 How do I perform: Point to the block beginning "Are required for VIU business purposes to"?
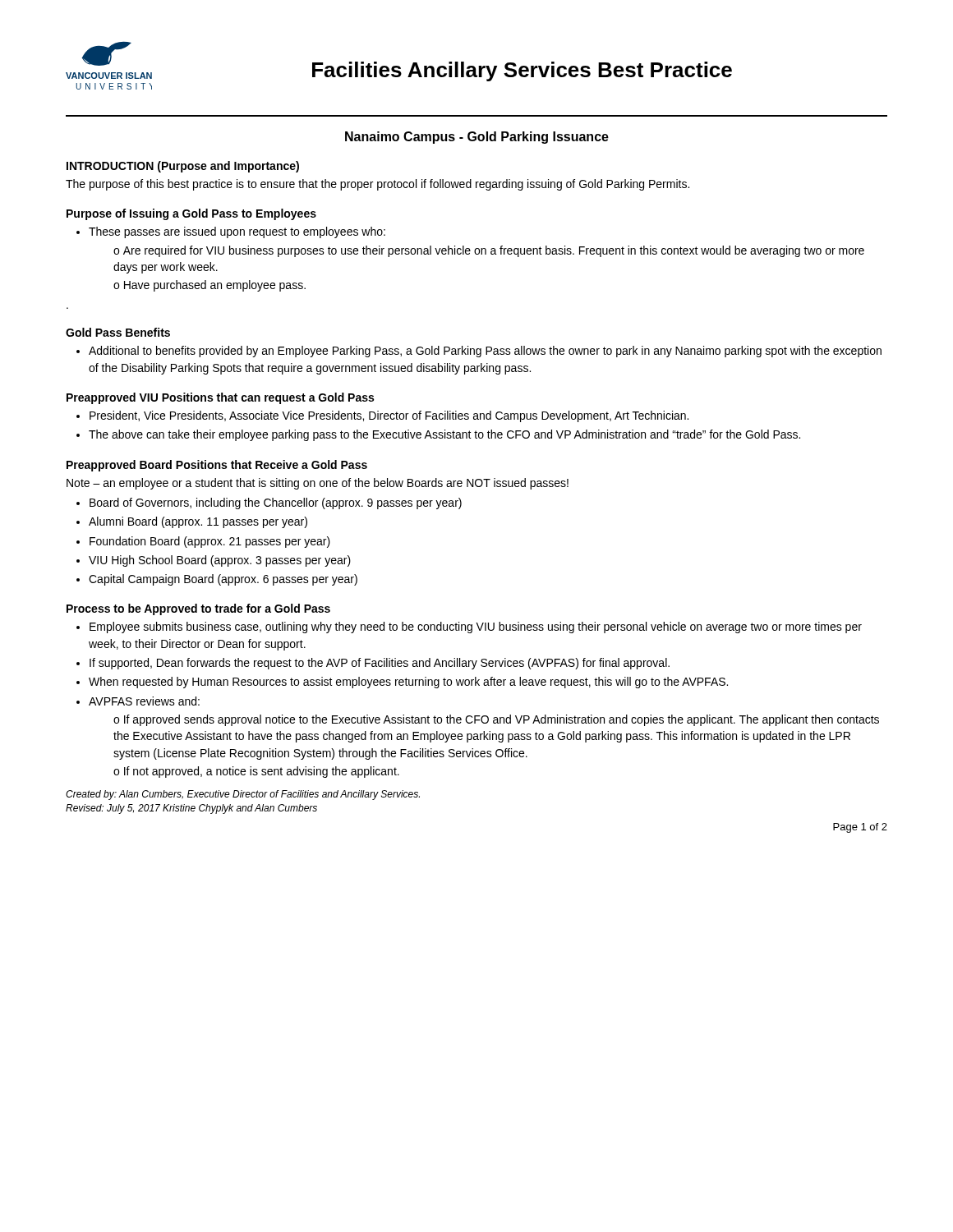click(489, 258)
